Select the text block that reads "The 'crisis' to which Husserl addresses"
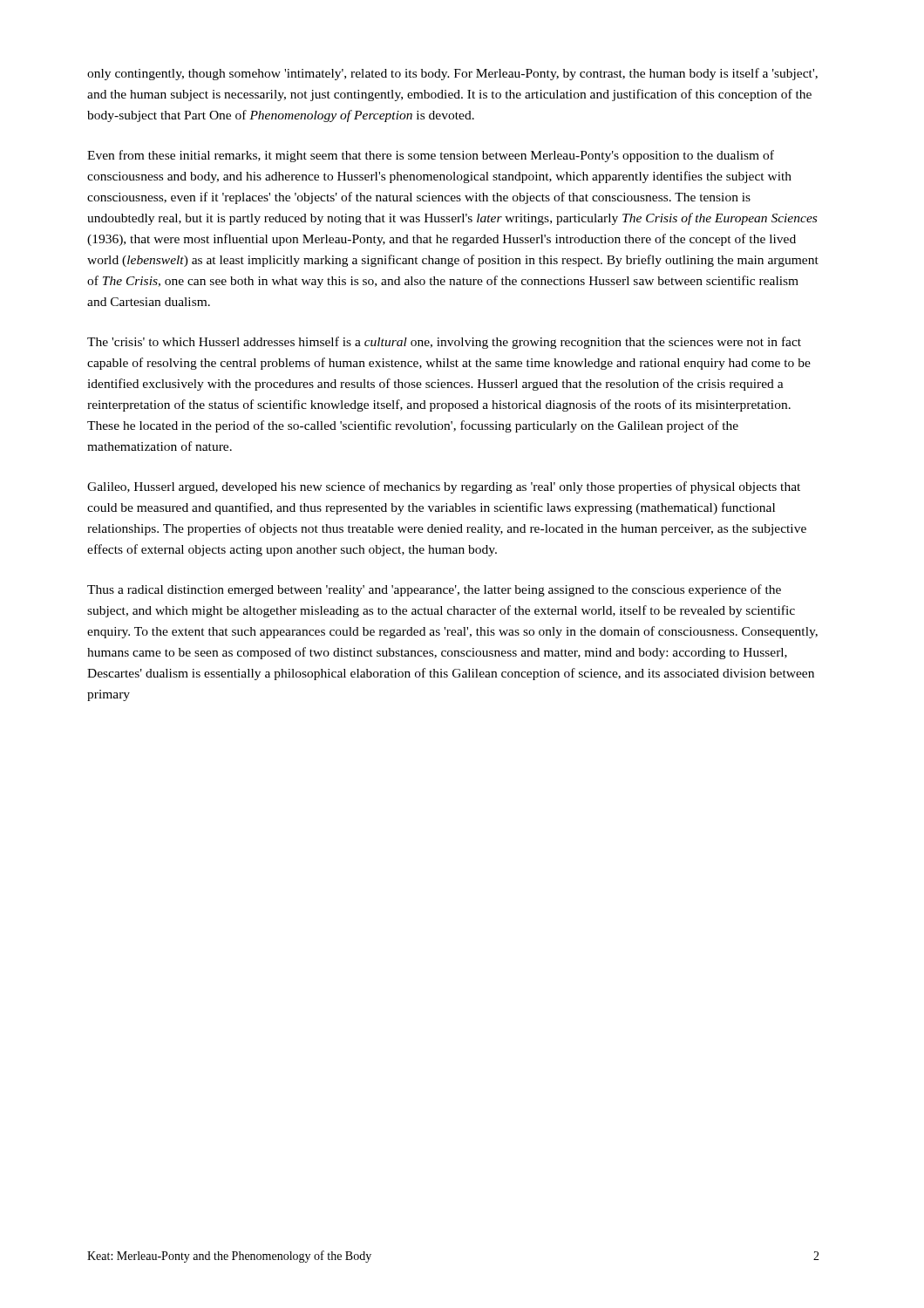The width and height of the screenshot is (924, 1308). point(449,394)
